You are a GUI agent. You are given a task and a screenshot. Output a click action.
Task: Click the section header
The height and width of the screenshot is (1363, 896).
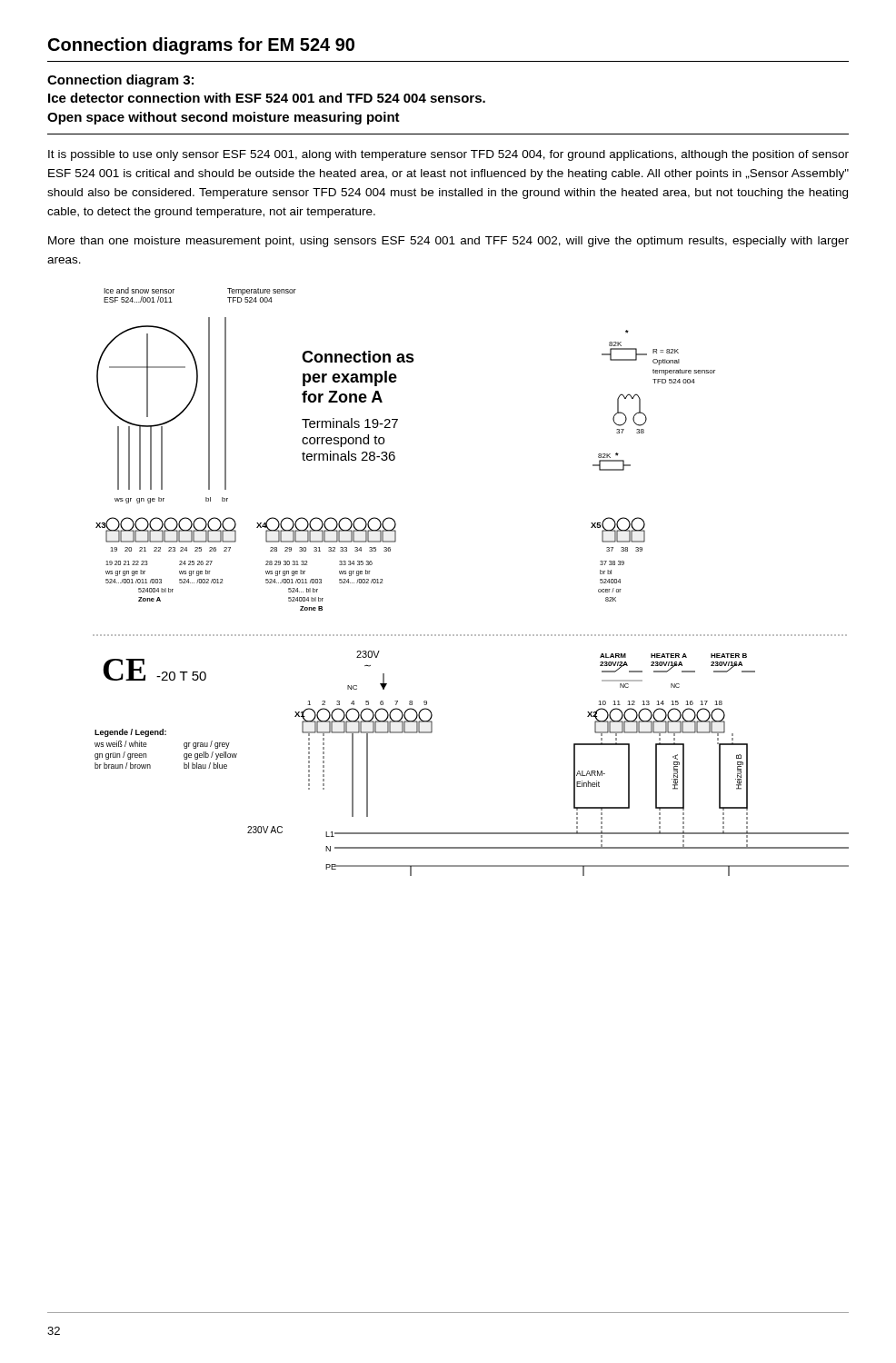[448, 98]
